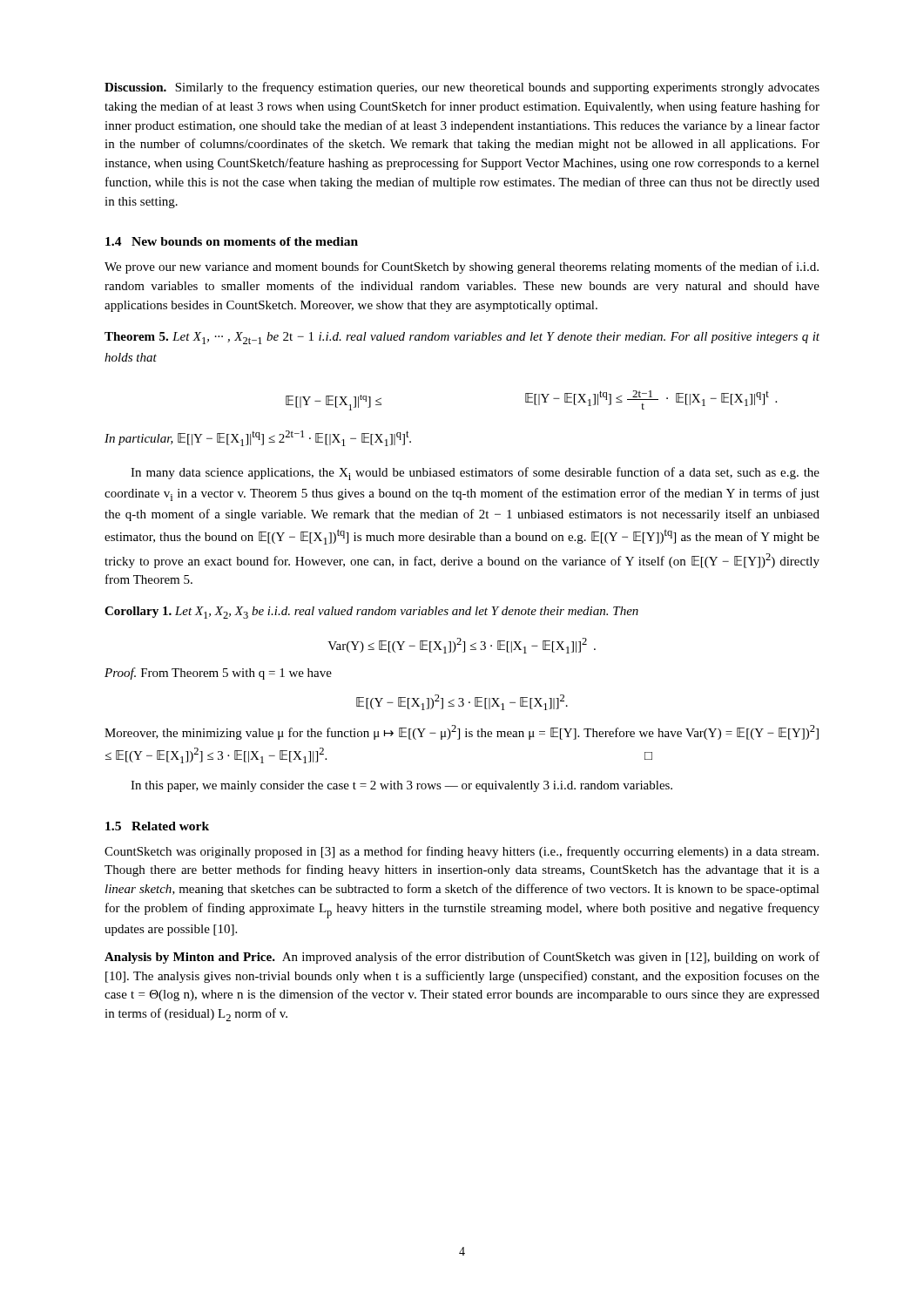This screenshot has width=924, height=1307.
Task: Point to the block starting "CountSketch was originally proposed in"
Action: click(462, 891)
